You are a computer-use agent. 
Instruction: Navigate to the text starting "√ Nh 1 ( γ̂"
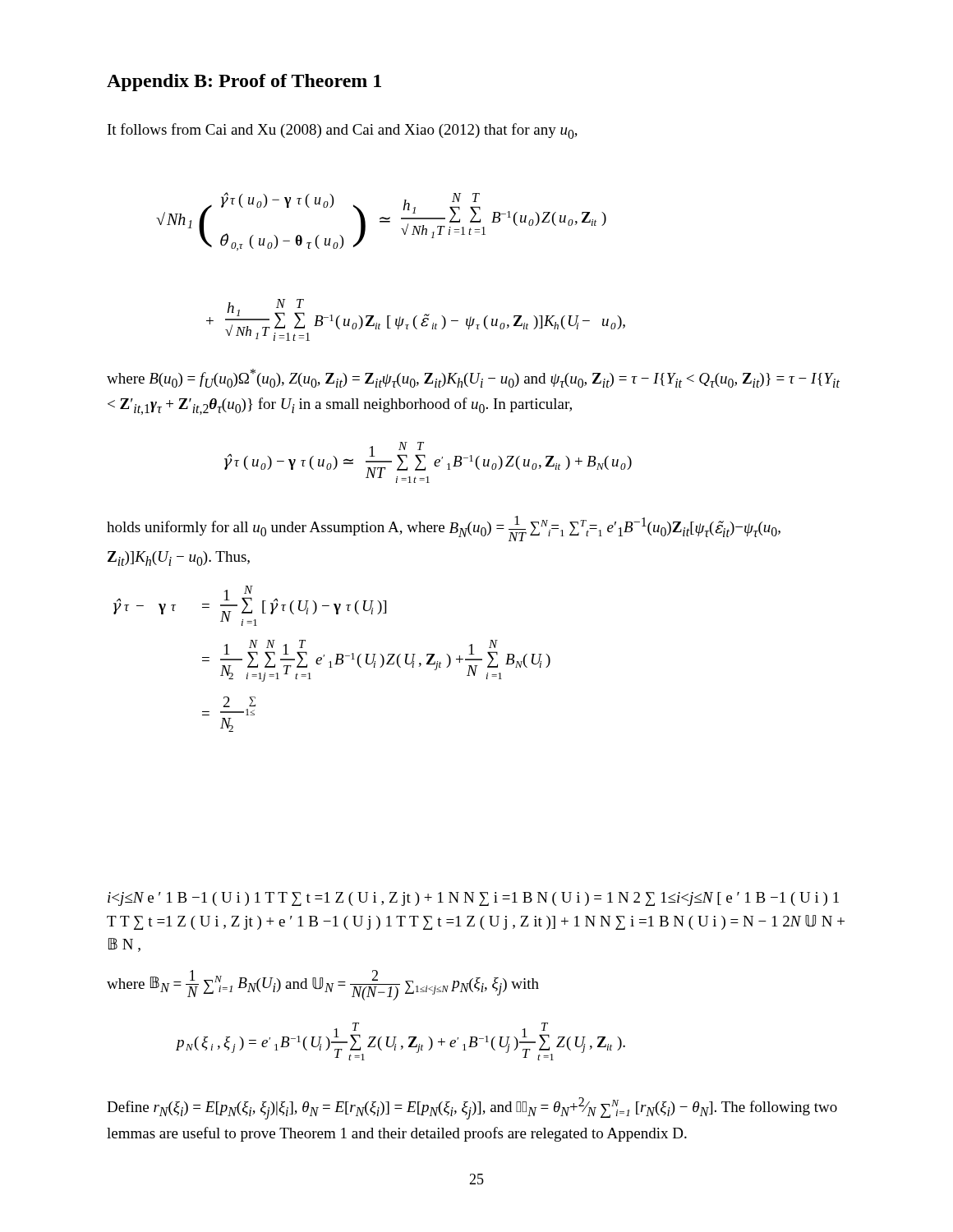[476, 257]
